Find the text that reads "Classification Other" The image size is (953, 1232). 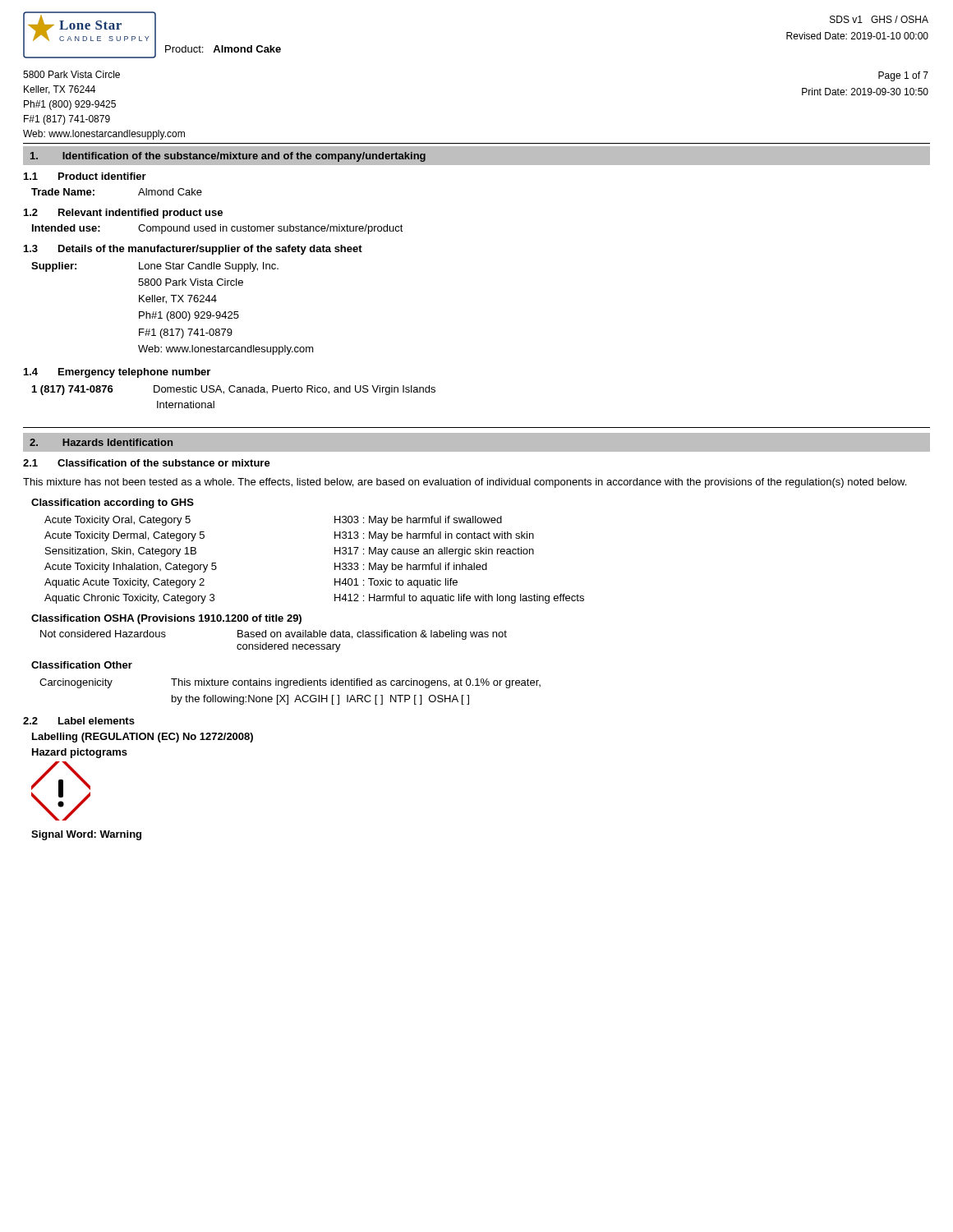[82, 665]
